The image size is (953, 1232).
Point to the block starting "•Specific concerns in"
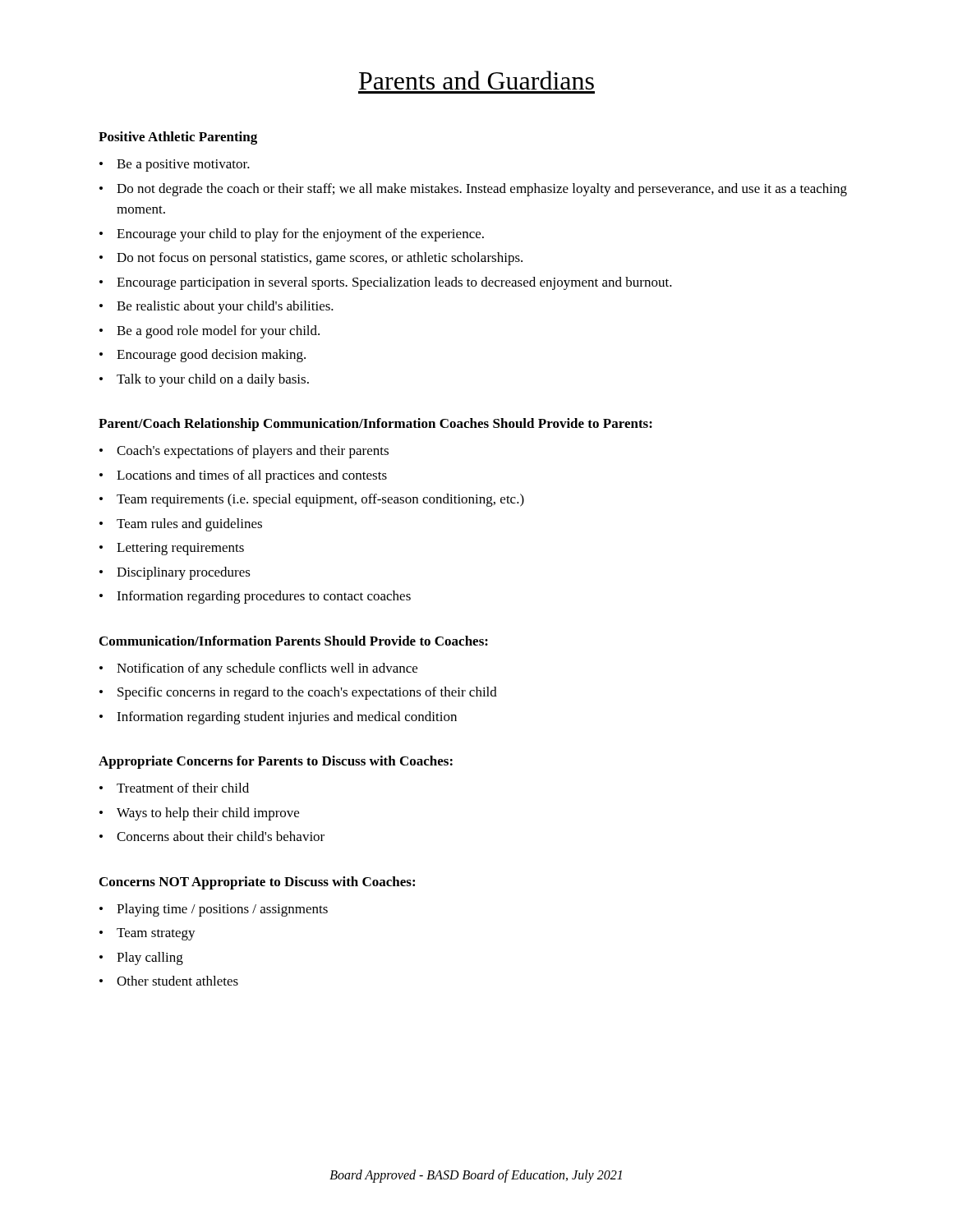(x=298, y=692)
